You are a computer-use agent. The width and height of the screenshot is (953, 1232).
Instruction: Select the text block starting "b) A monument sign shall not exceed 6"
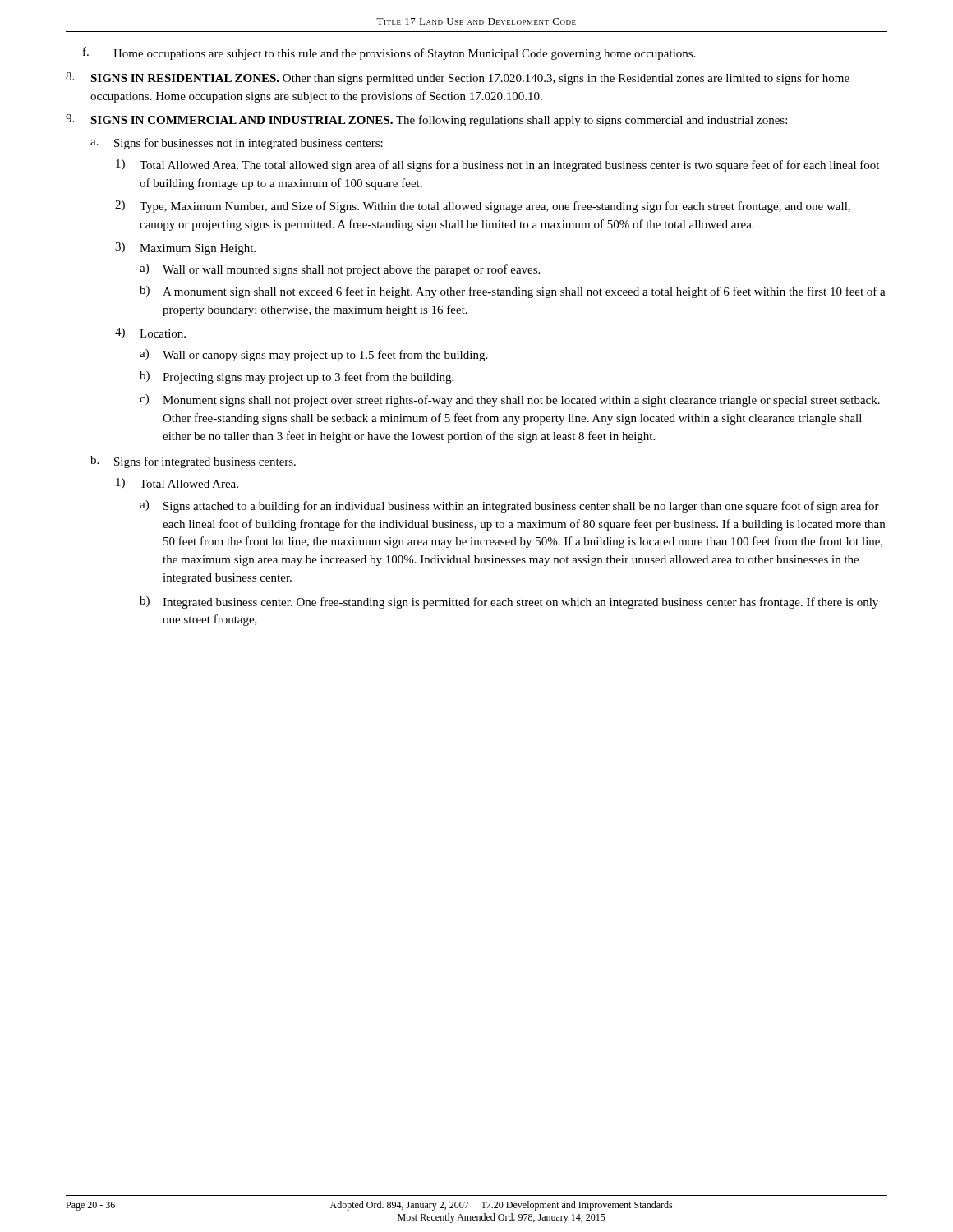click(513, 301)
